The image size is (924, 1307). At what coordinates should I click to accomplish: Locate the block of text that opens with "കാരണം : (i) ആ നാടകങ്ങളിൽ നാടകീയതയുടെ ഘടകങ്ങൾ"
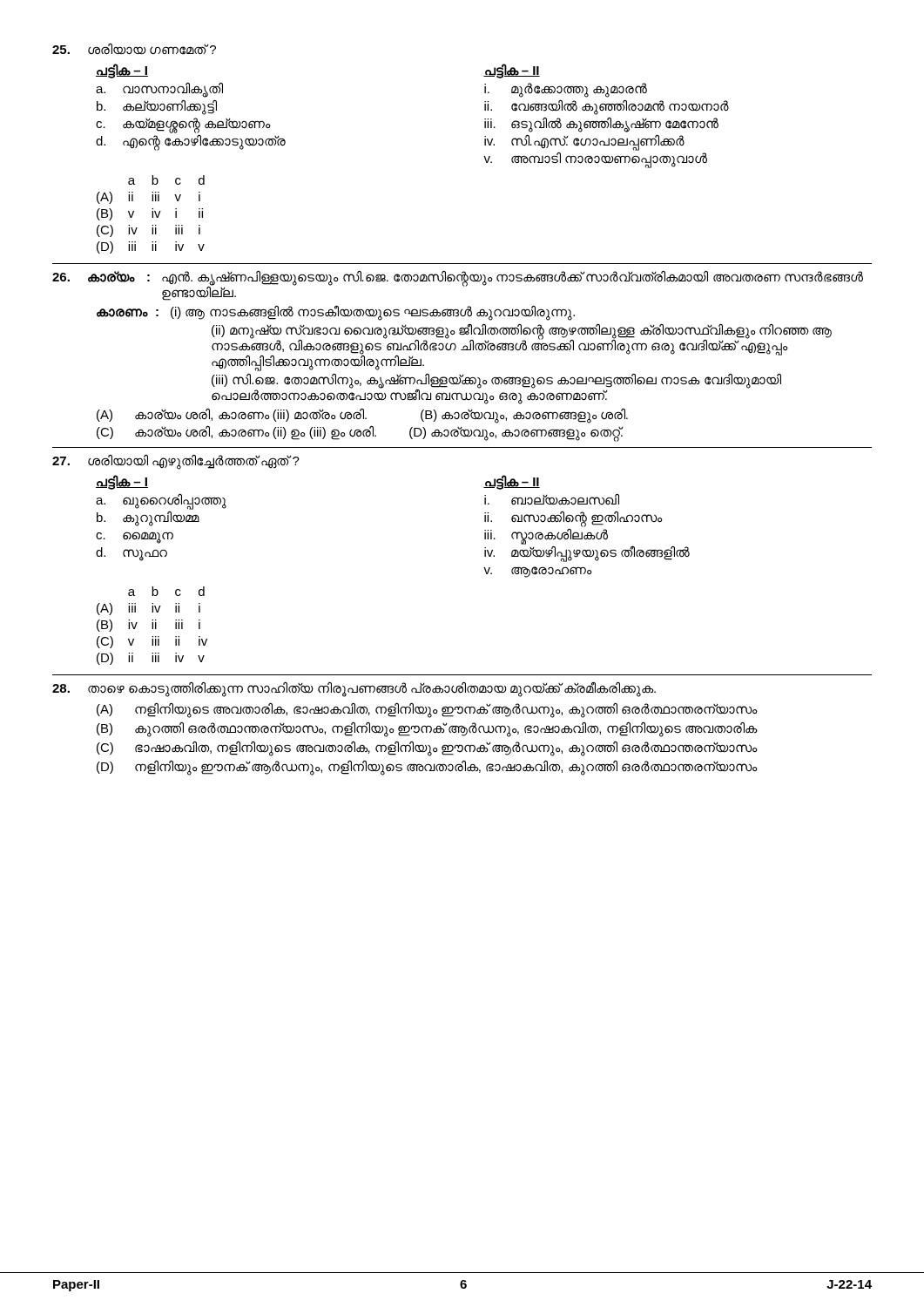[484, 354]
